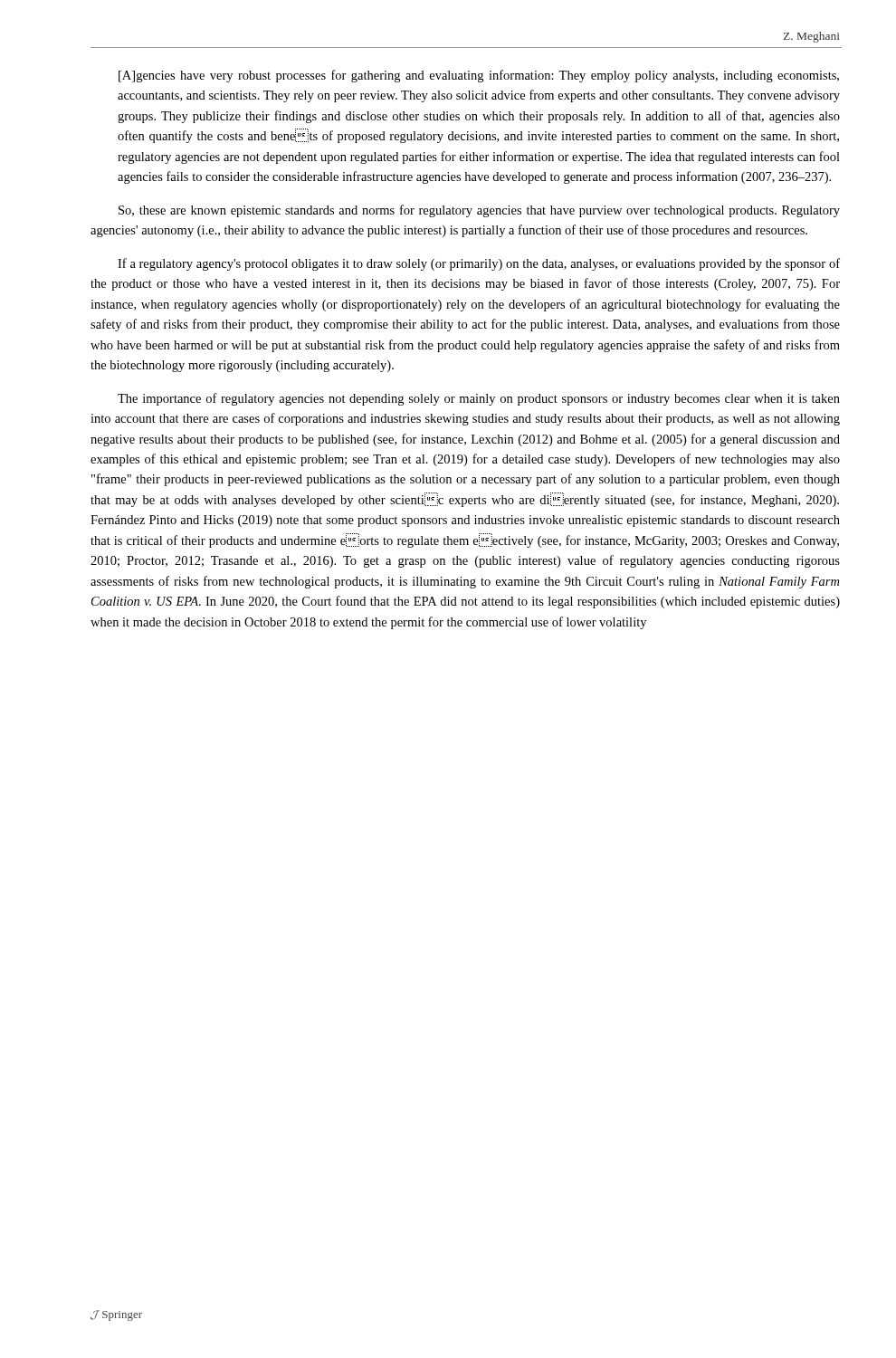Find the block on this page that starts "[A]gencies have very robust processes for"

tap(479, 126)
